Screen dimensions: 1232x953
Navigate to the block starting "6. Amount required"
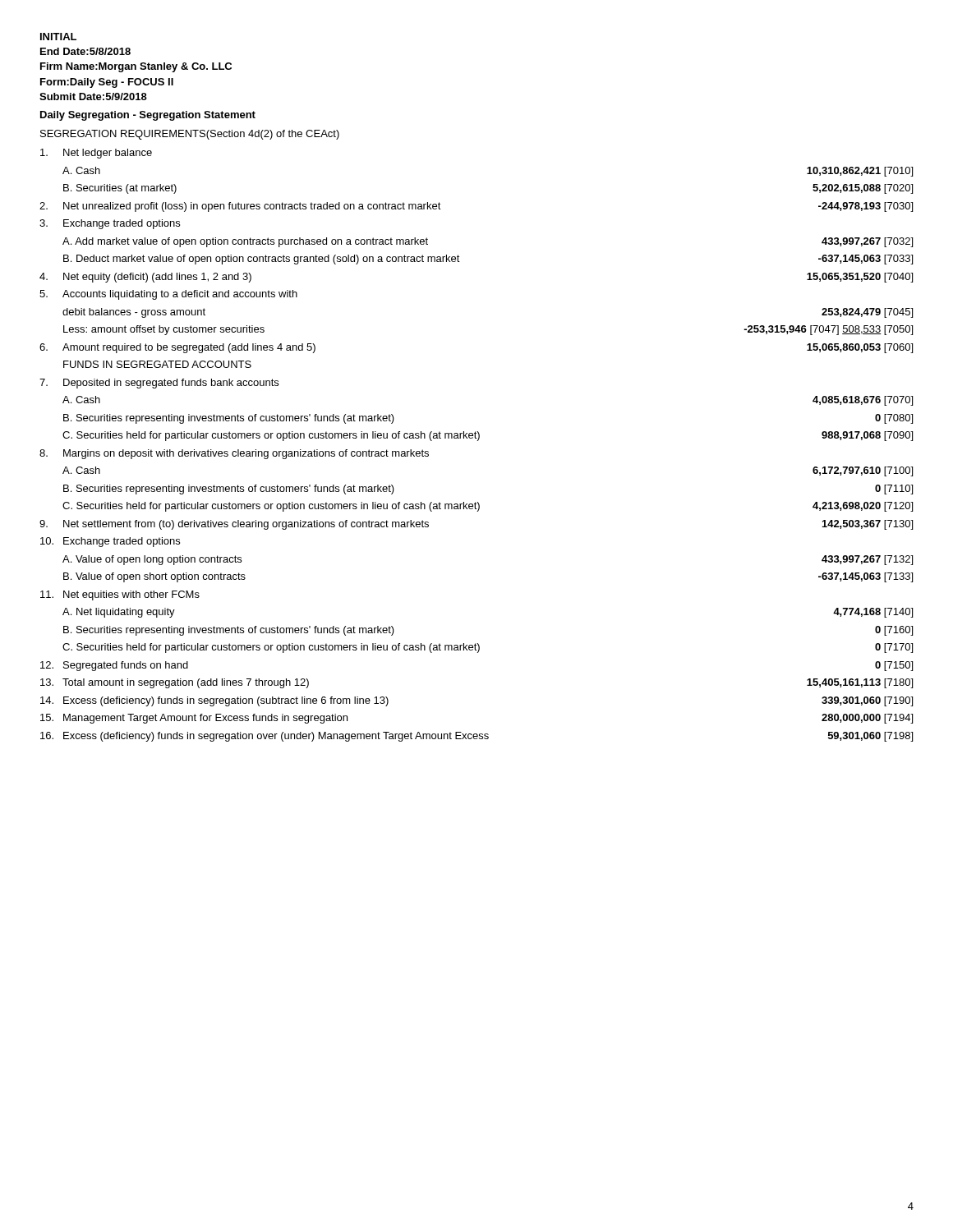pos(193,348)
